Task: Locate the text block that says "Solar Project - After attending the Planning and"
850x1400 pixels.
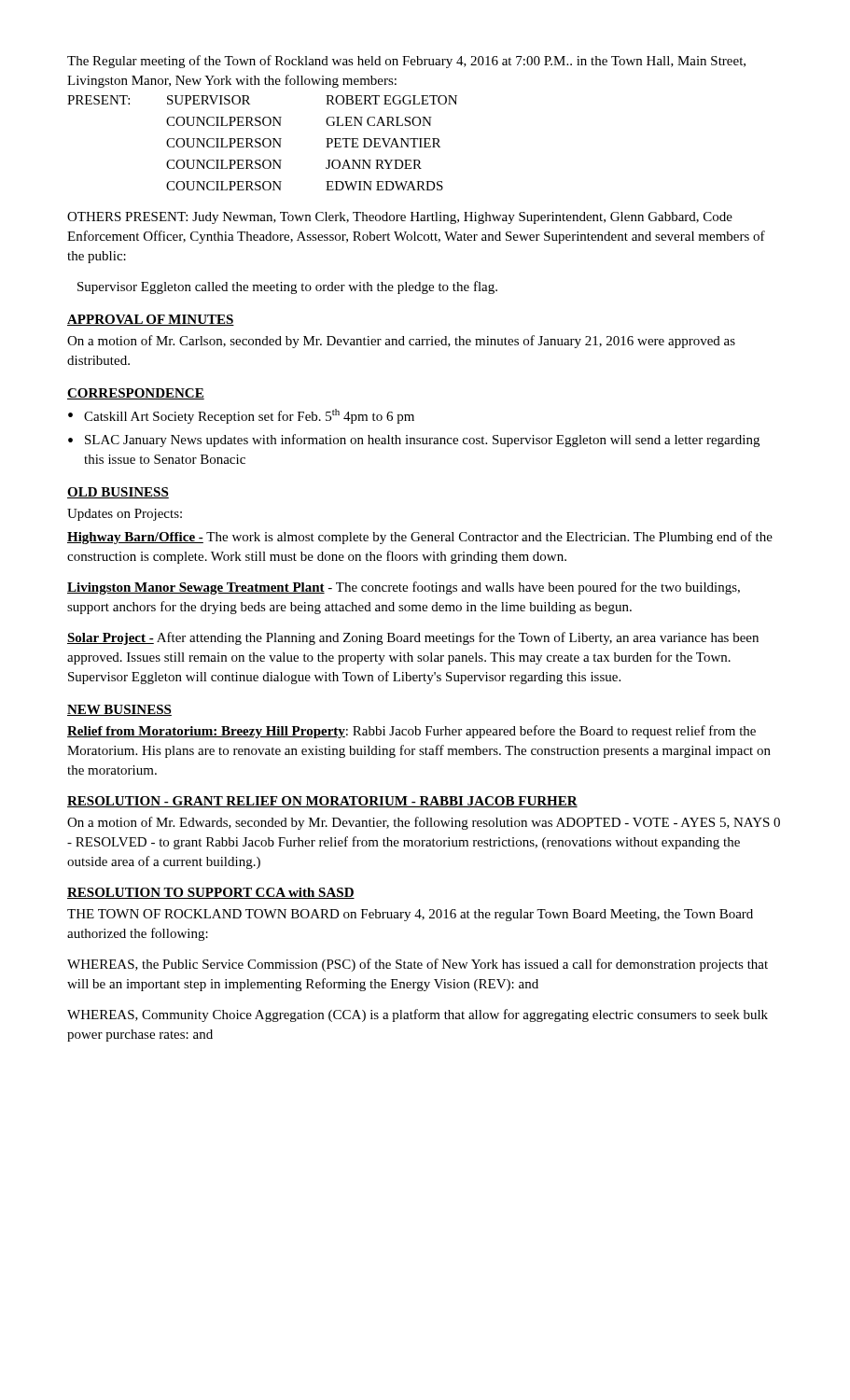Action: (413, 657)
